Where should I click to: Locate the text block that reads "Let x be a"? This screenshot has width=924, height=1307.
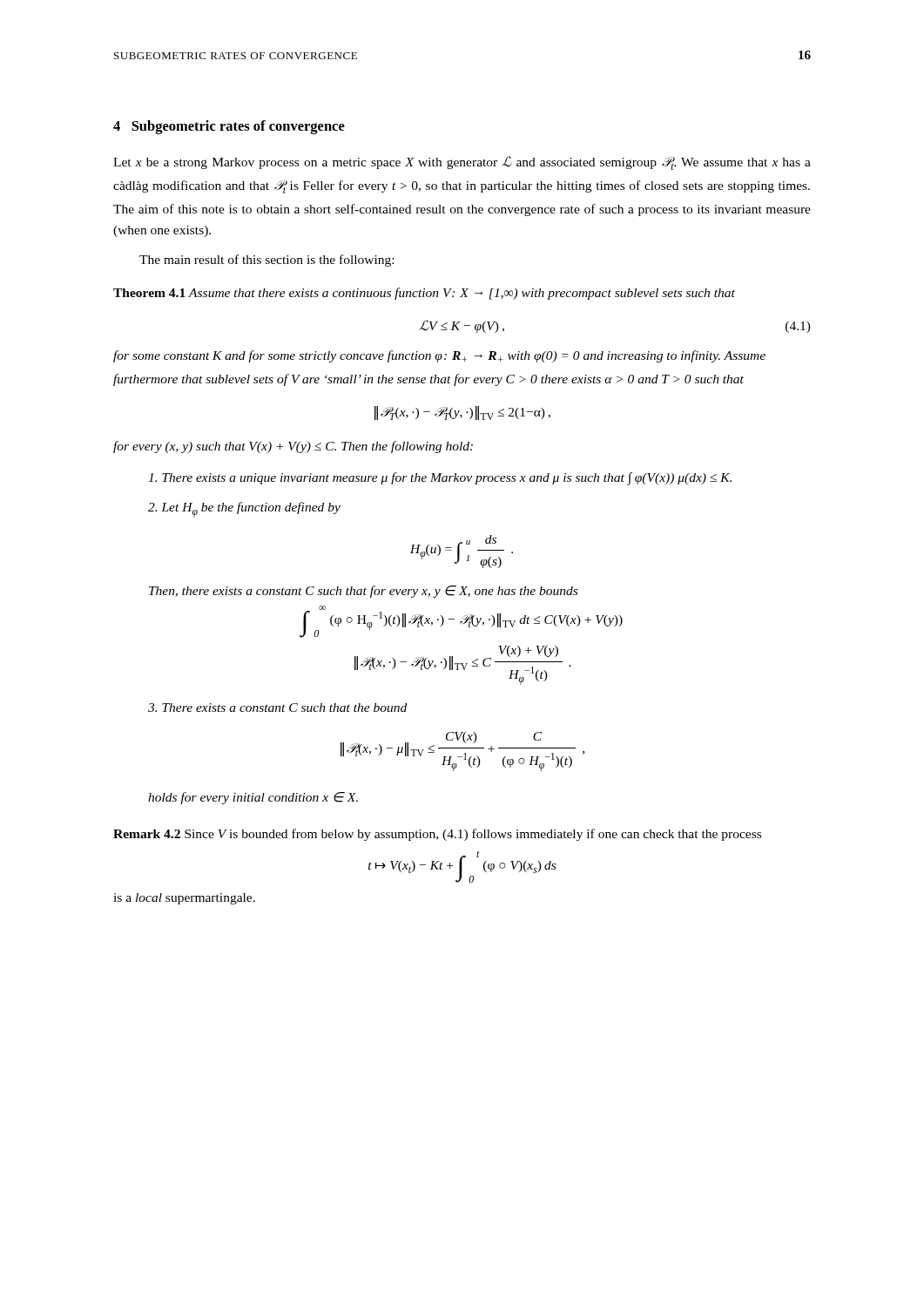(462, 195)
